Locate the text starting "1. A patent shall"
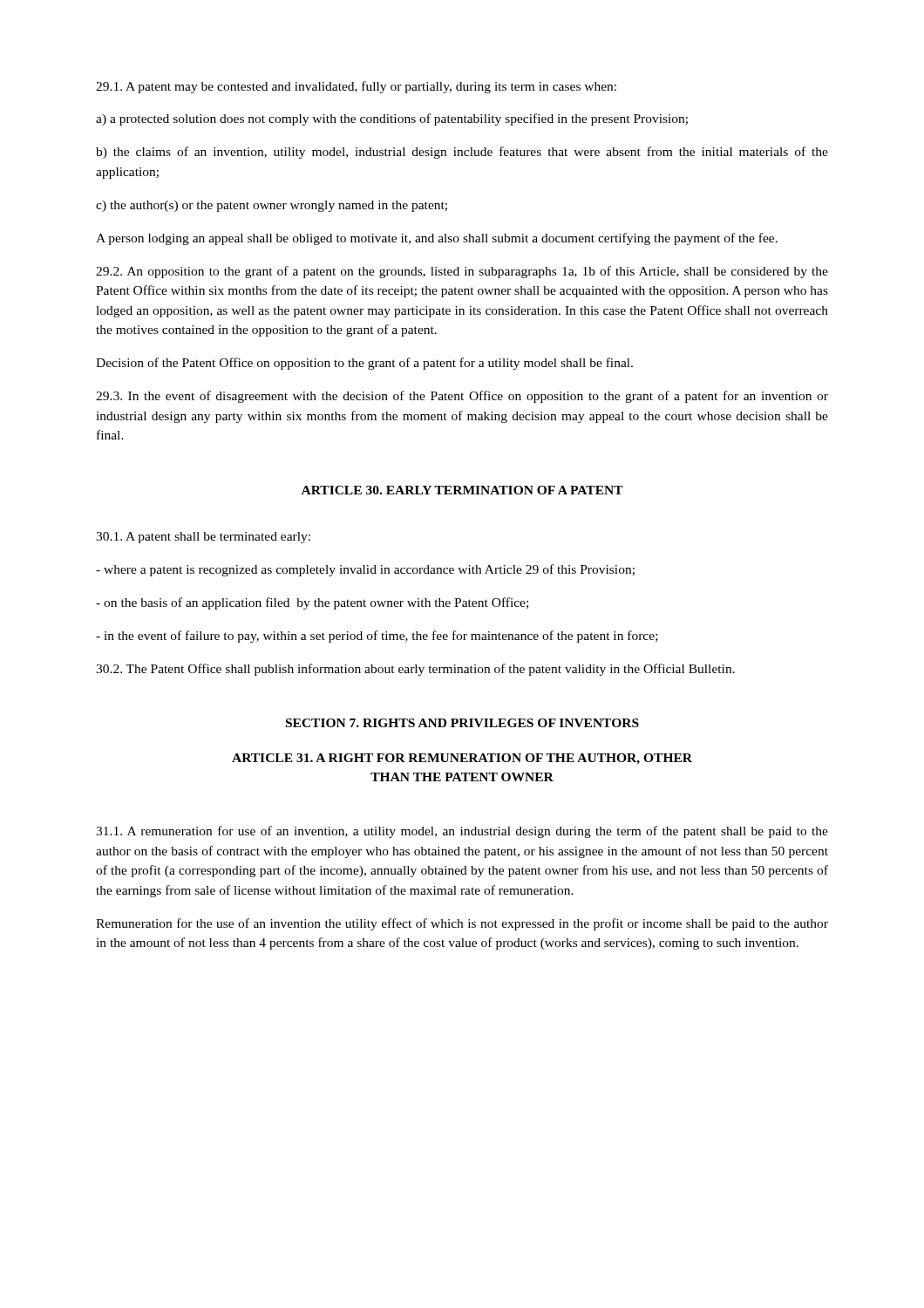 tap(462, 602)
